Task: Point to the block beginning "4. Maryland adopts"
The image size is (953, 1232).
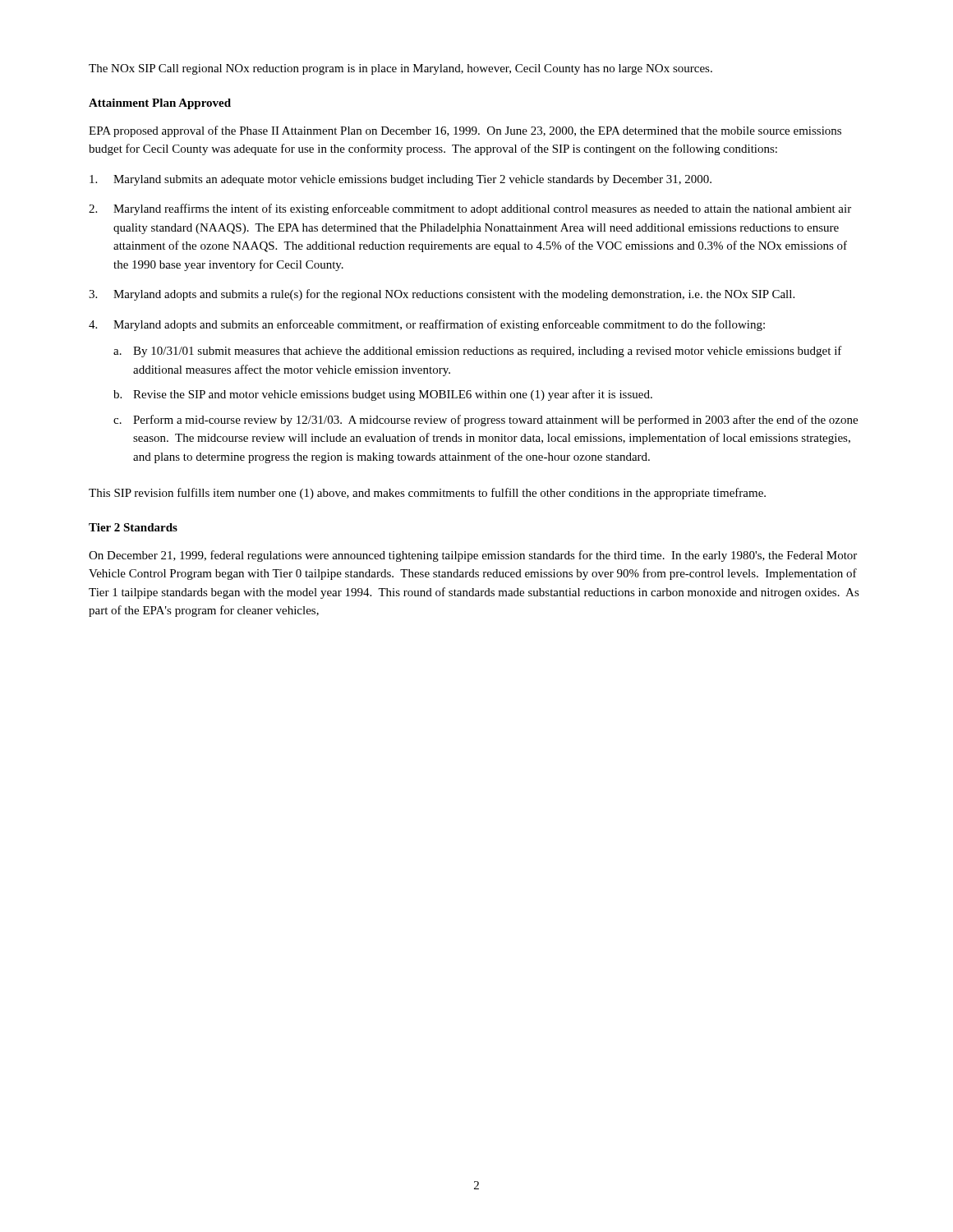Action: click(476, 394)
